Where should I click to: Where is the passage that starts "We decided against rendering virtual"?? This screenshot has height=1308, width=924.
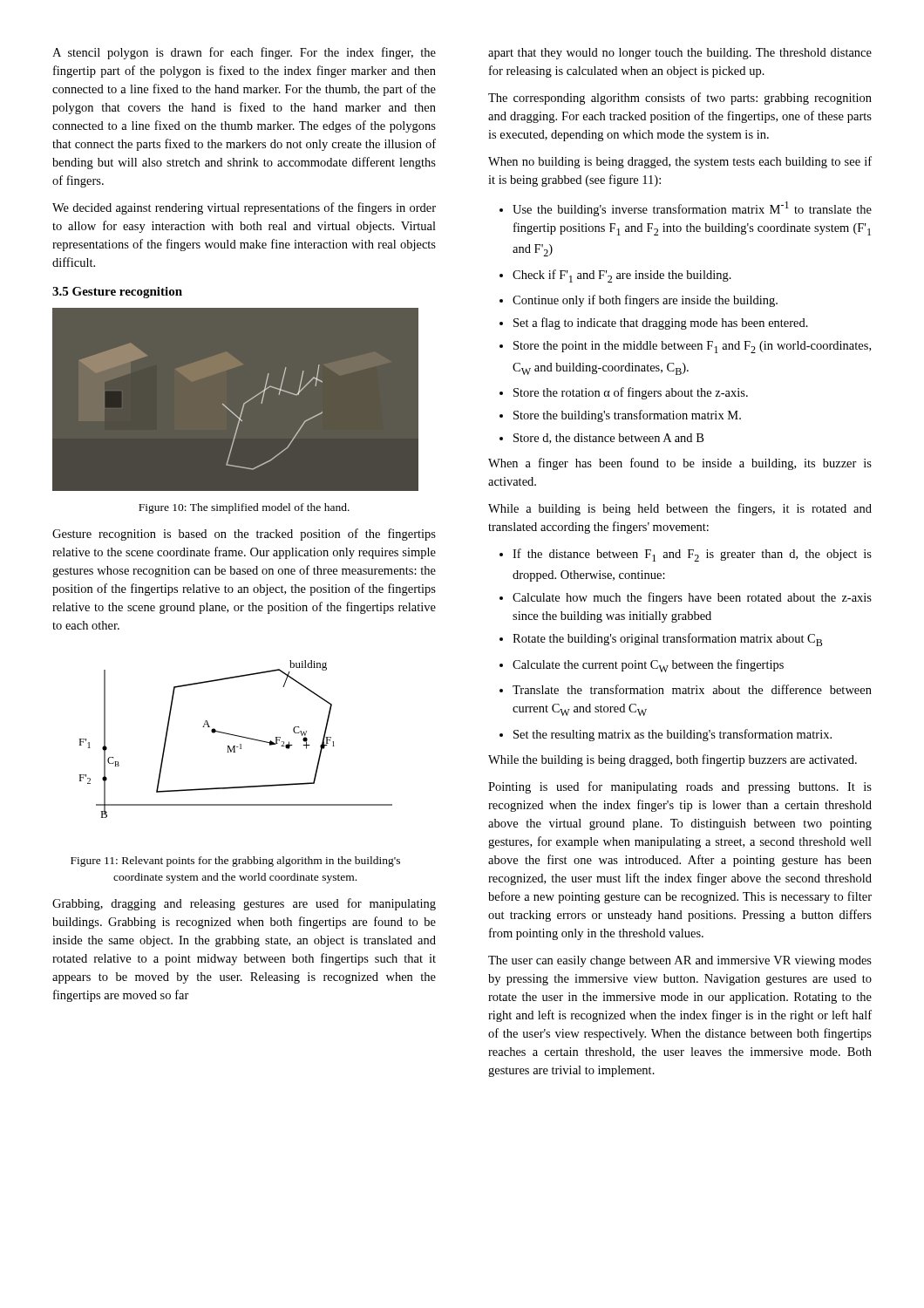coord(244,236)
